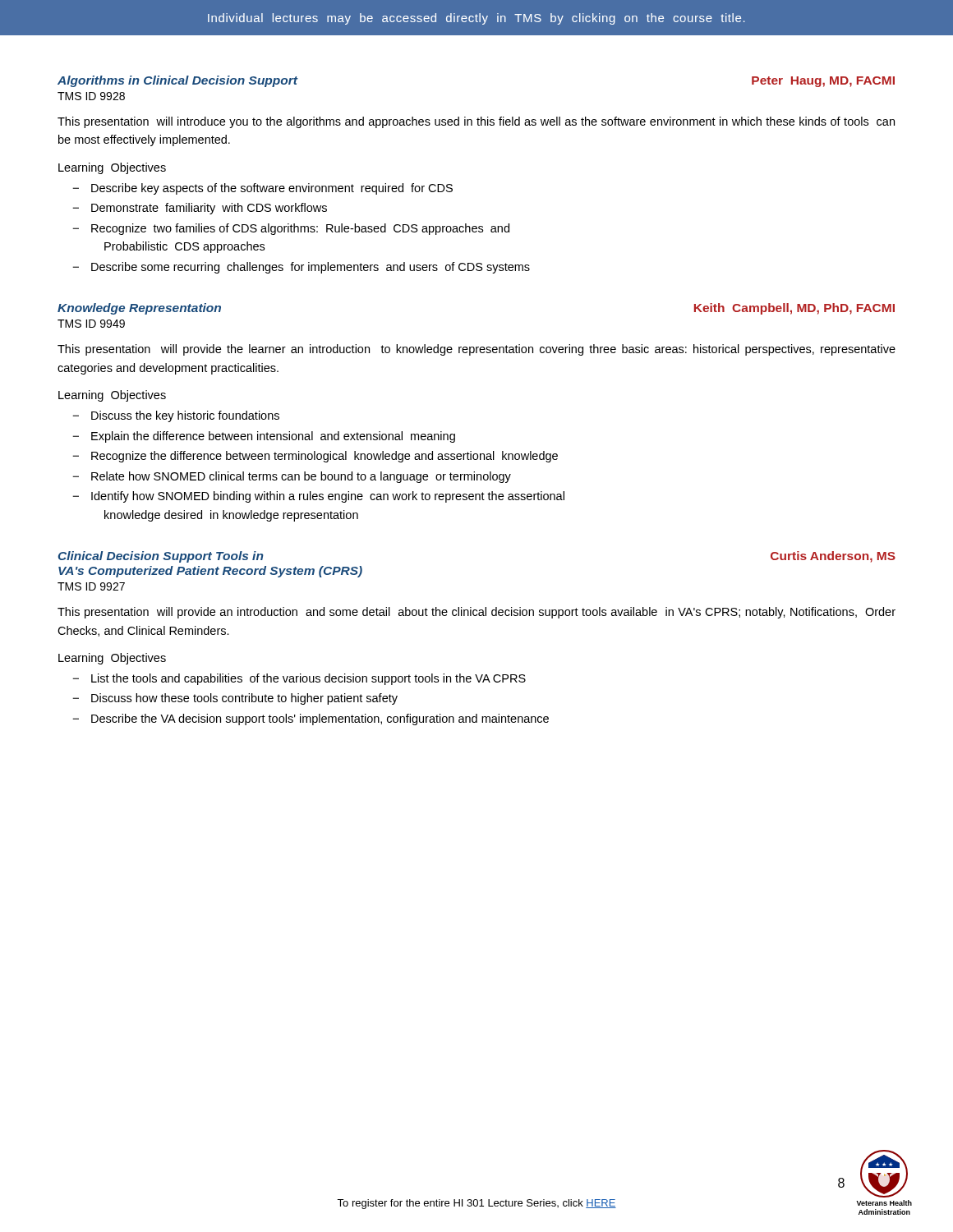Point to the text block starting "TMS ID 9949"
The height and width of the screenshot is (1232, 953).
coord(91,324)
